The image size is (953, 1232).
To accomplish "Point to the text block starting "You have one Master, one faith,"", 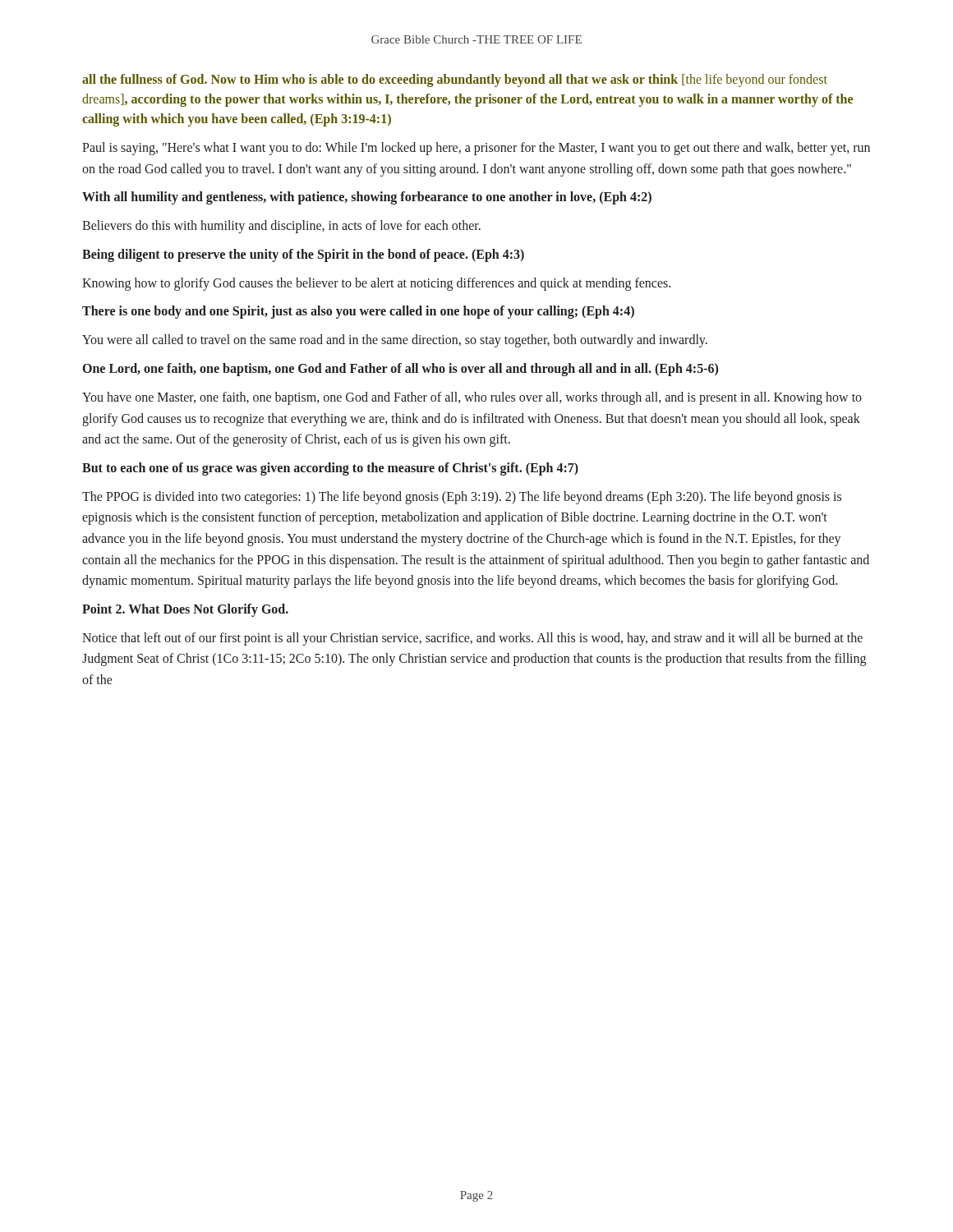I will 472,418.
